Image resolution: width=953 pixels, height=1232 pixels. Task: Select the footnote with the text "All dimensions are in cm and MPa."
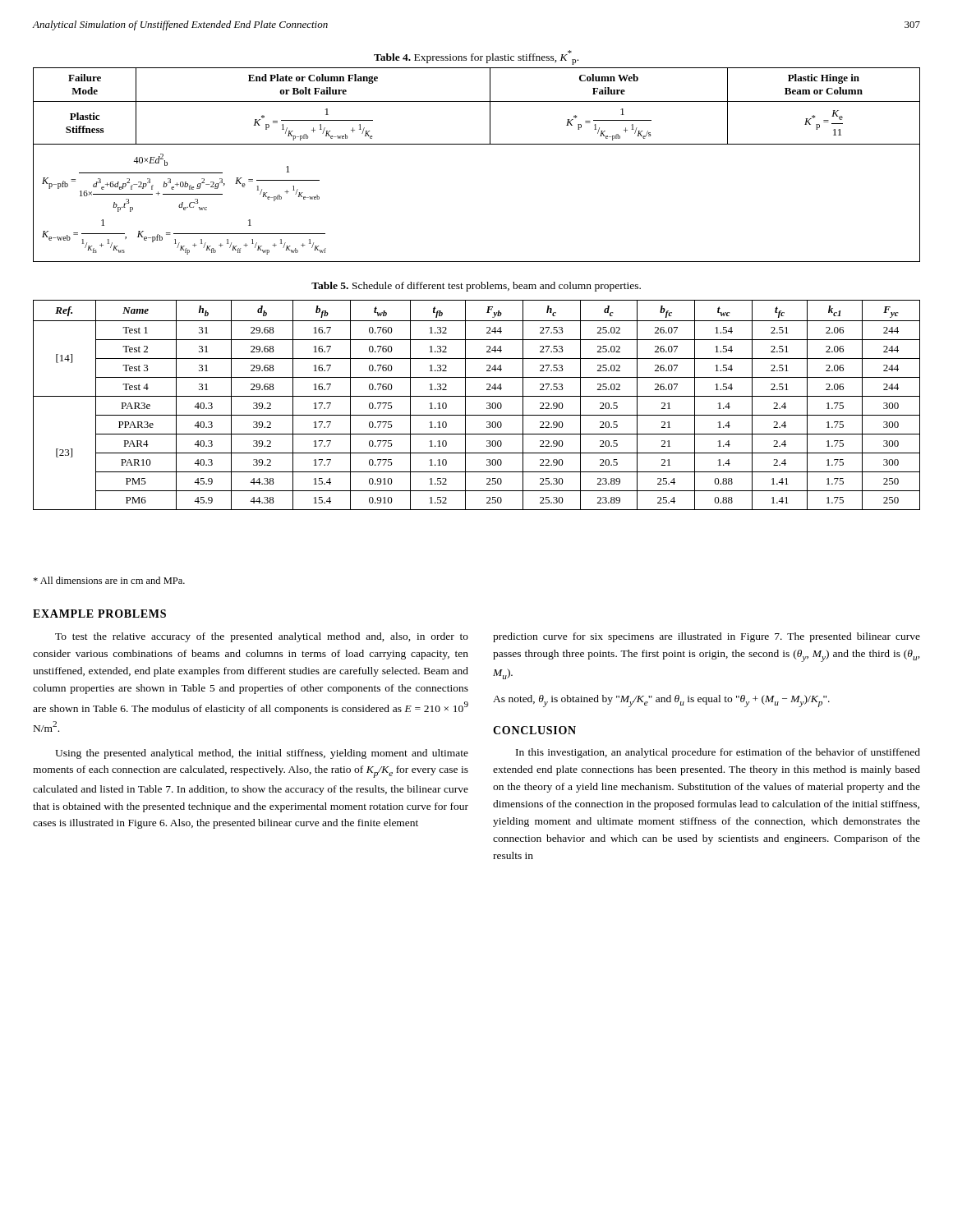point(109,581)
